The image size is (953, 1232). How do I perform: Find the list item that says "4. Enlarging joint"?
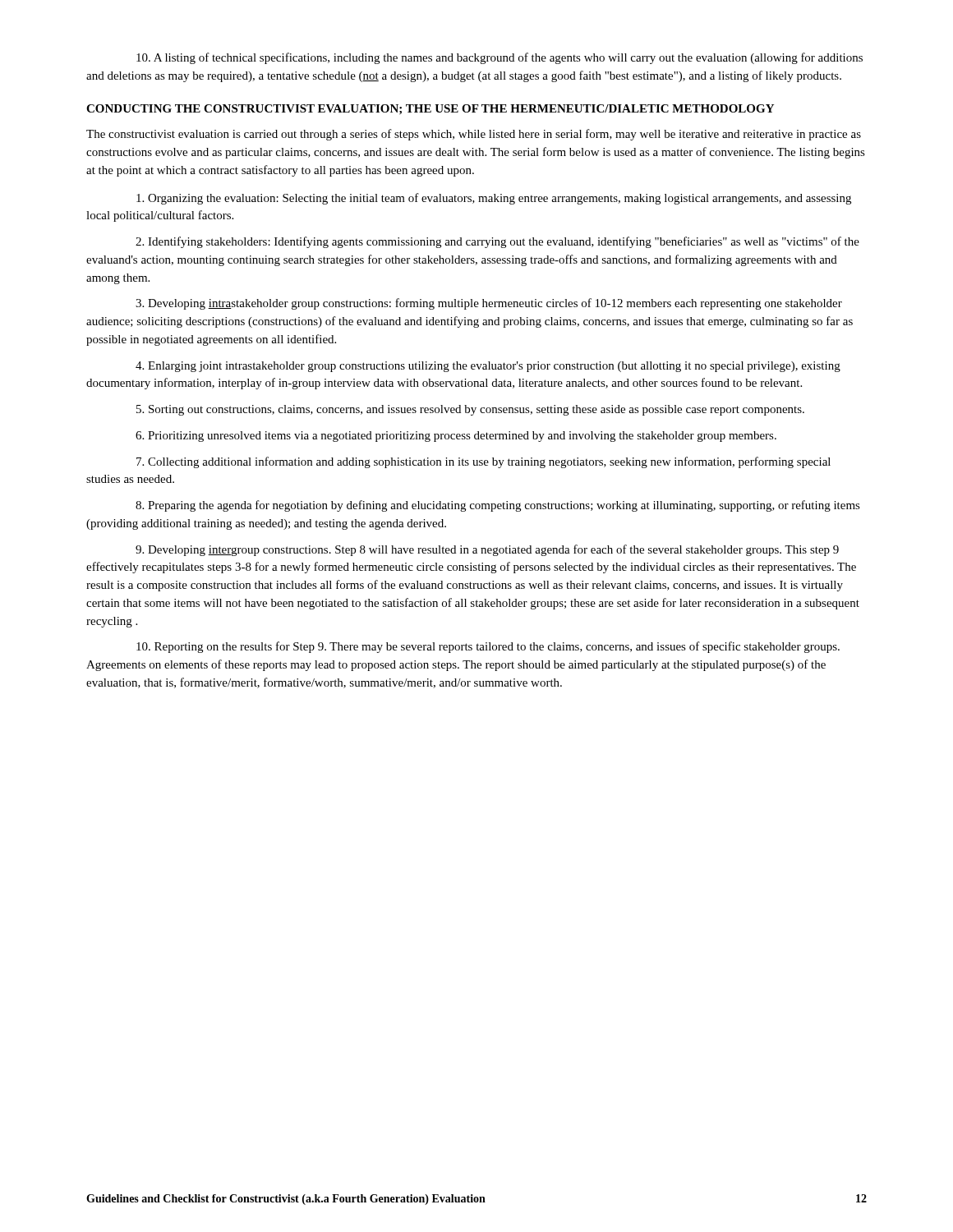pyautogui.click(x=476, y=375)
